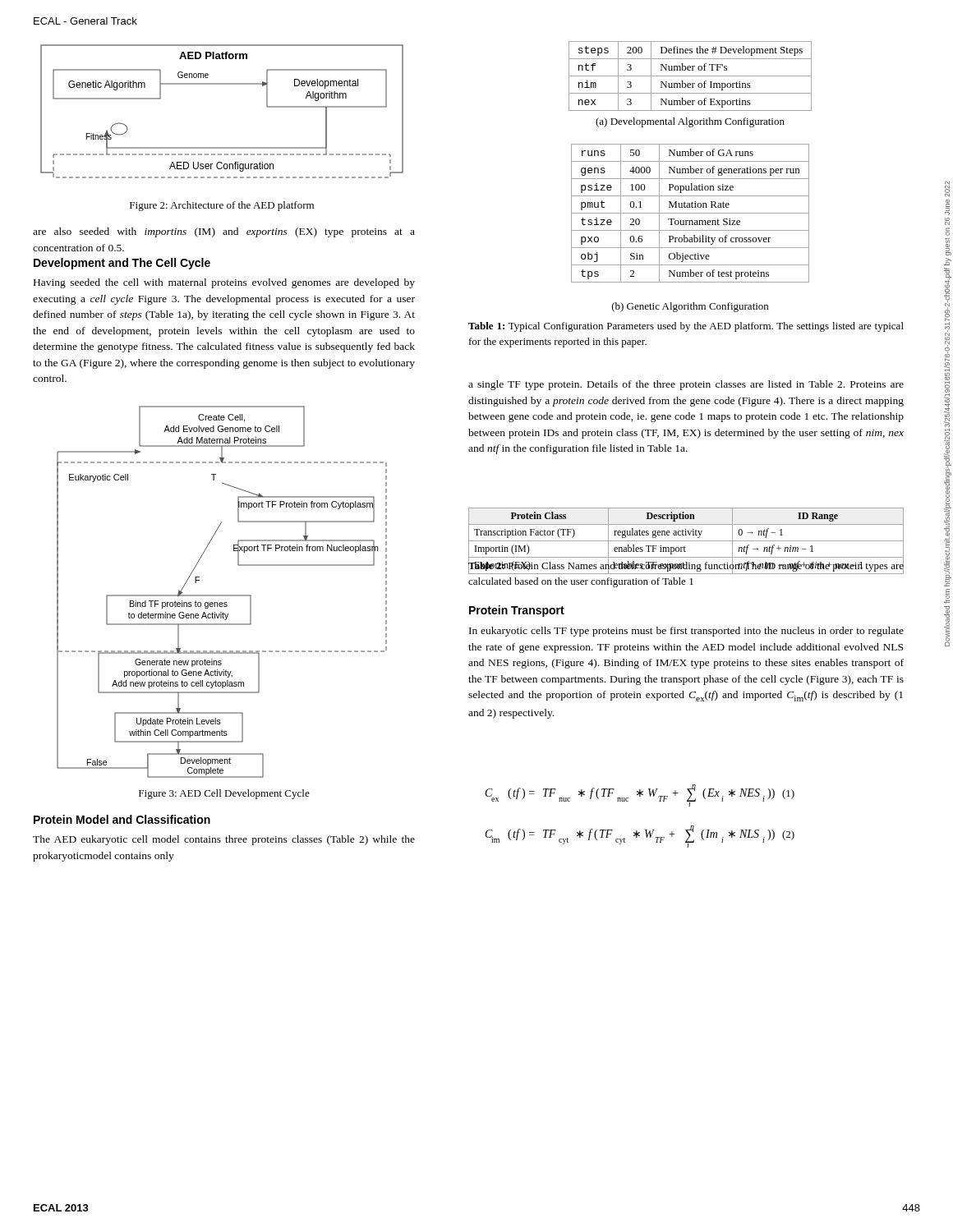953x1232 pixels.
Task: Locate the text block starting "are also seeded with importins (IM)"
Action: point(224,239)
